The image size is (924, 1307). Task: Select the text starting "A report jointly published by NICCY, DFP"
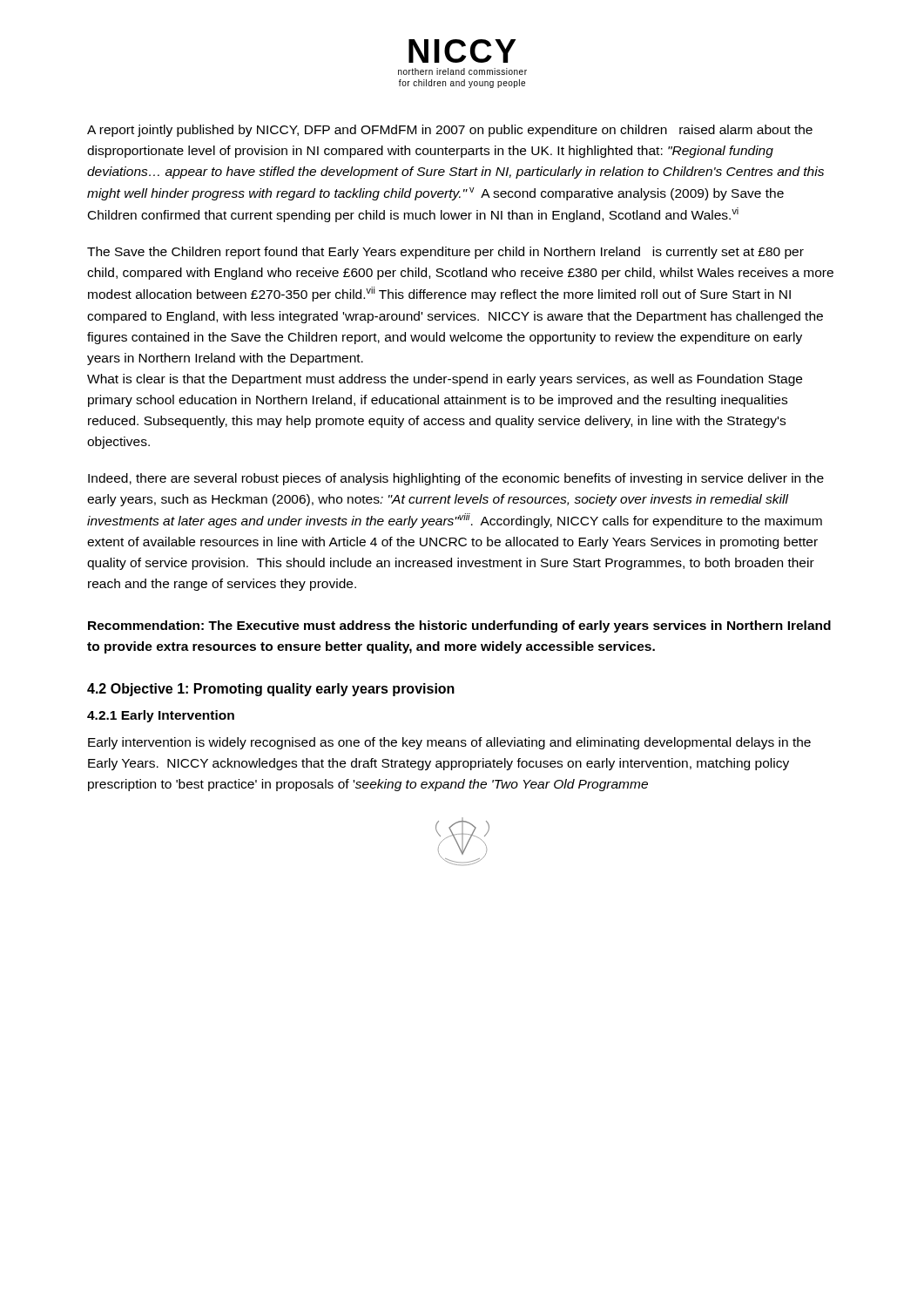coord(456,172)
